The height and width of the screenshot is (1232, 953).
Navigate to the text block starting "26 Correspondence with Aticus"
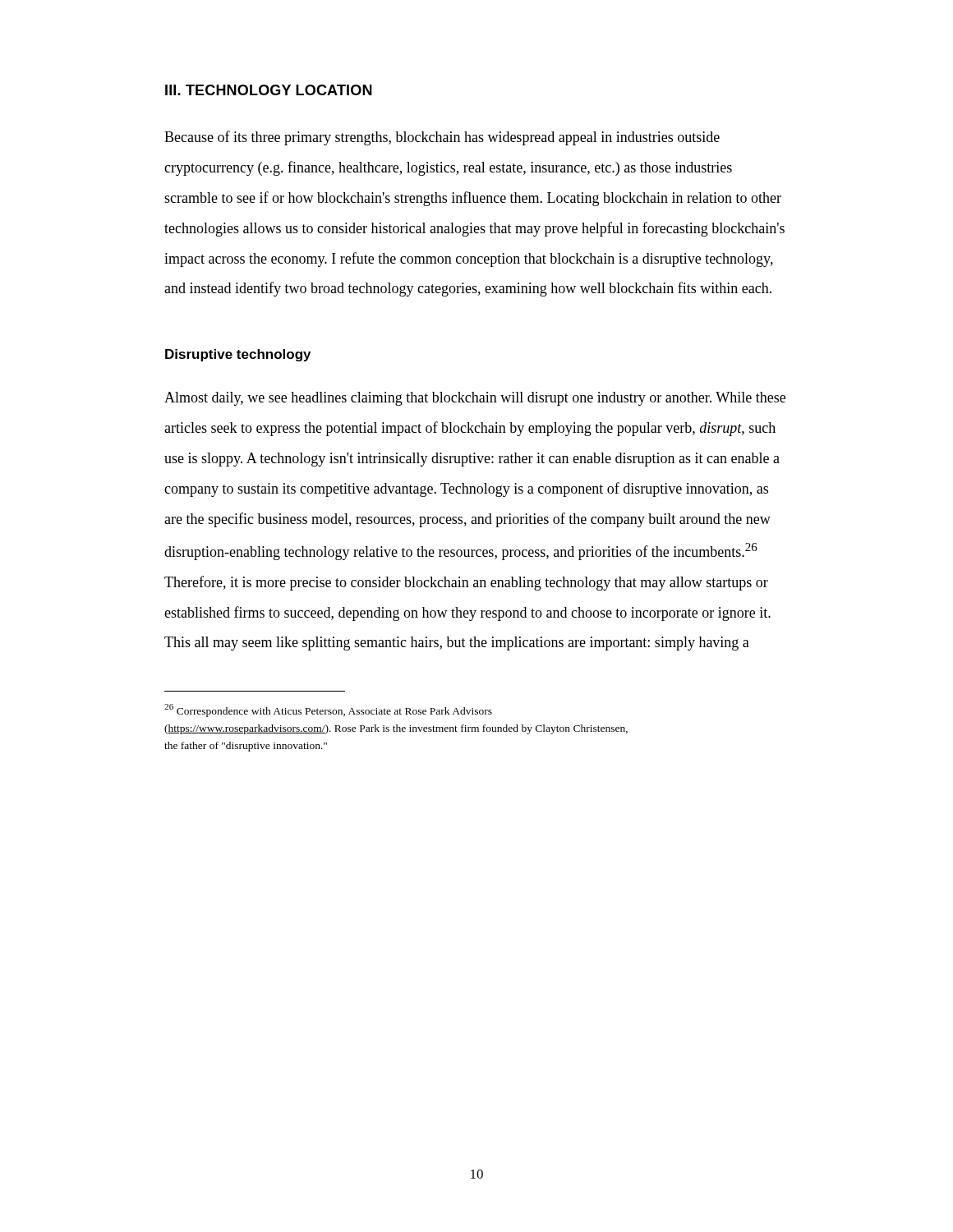pyautogui.click(x=396, y=727)
